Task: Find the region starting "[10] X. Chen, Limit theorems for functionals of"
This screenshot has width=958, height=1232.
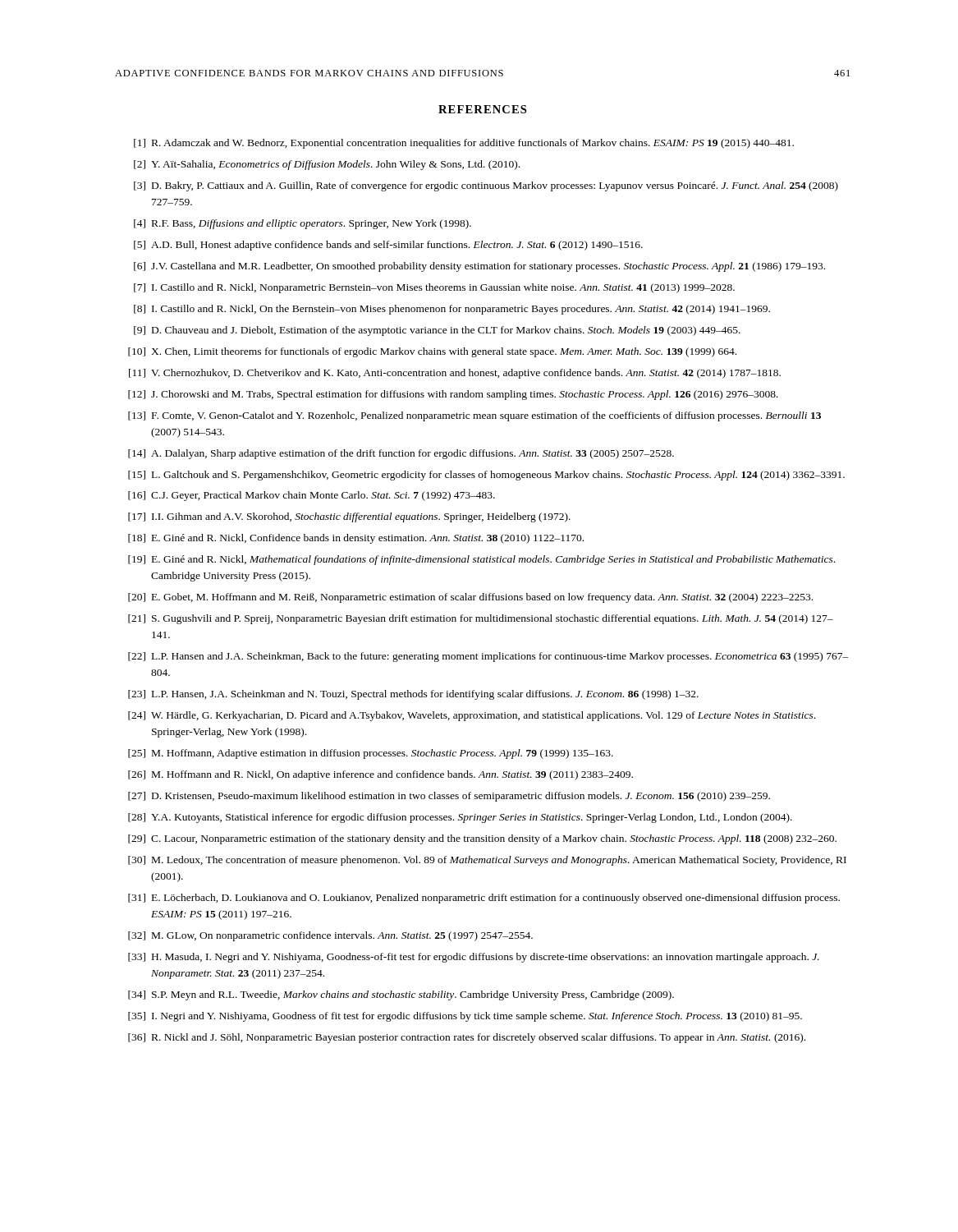Action: [x=483, y=351]
